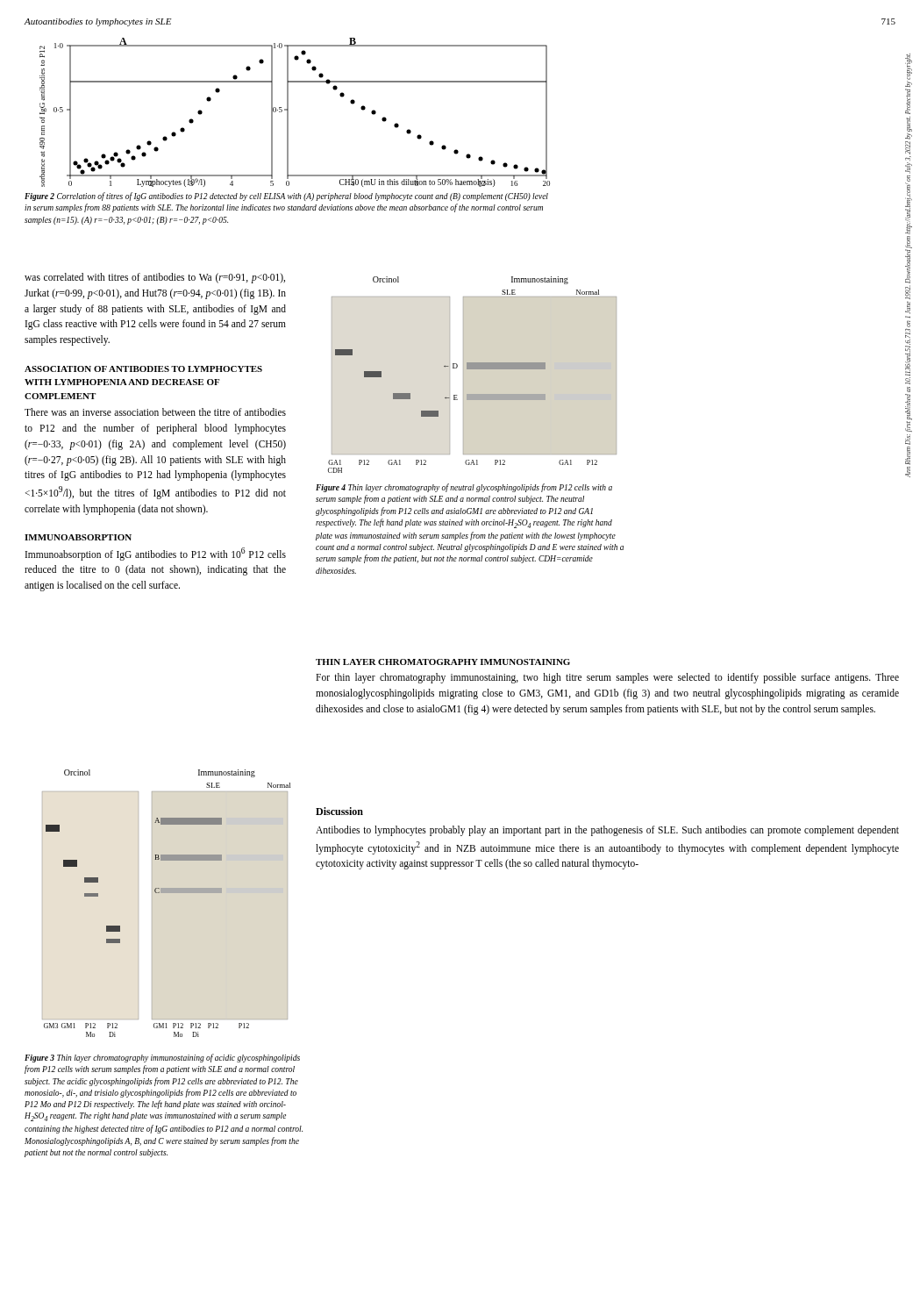Screen dimensions: 1316x920
Task: Select the text block starting "Immunoabsorption of IgG antibodies to"
Action: click(155, 568)
